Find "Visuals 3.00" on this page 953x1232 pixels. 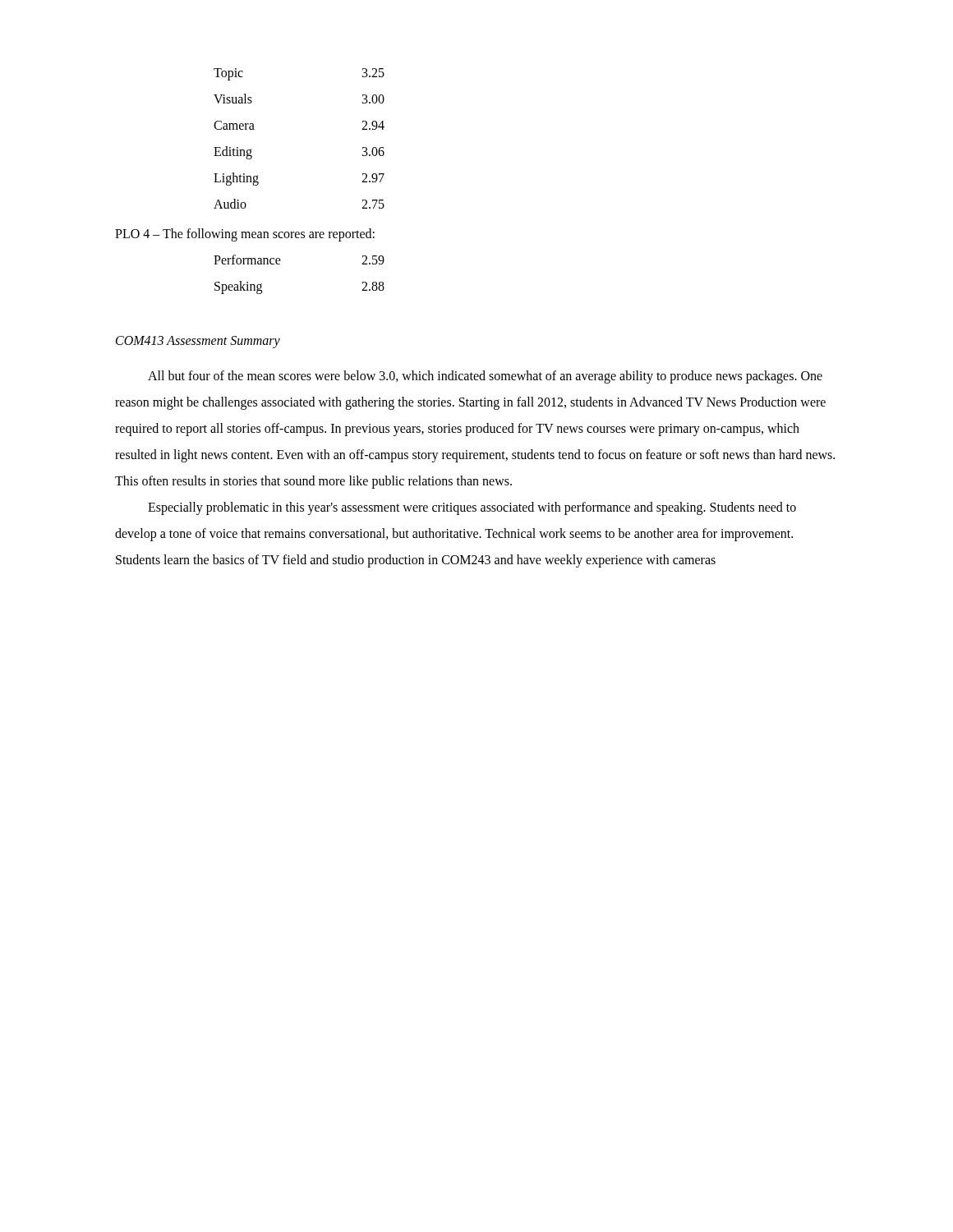click(x=225, y=98)
